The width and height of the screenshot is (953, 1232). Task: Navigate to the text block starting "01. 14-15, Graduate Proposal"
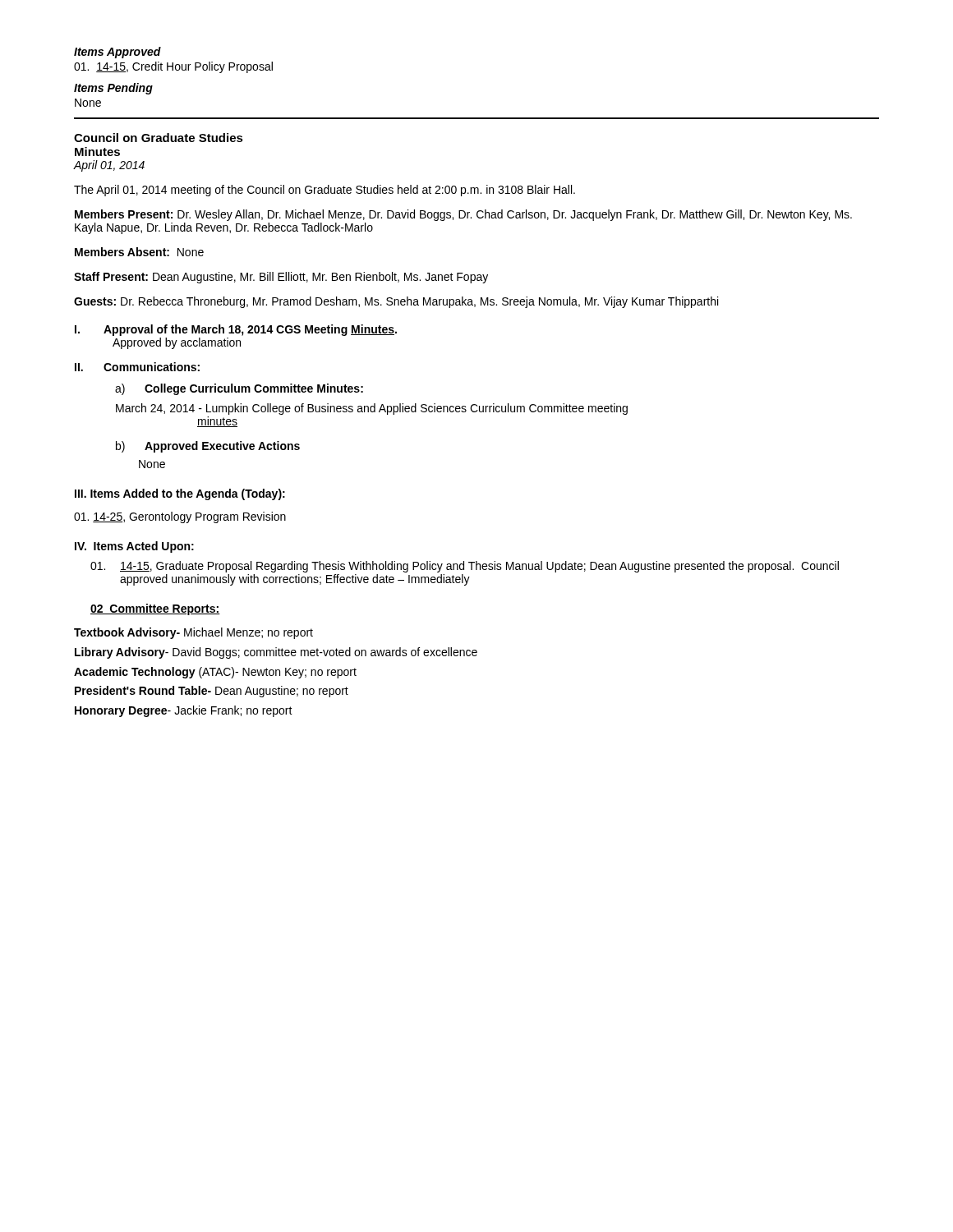(485, 572)
